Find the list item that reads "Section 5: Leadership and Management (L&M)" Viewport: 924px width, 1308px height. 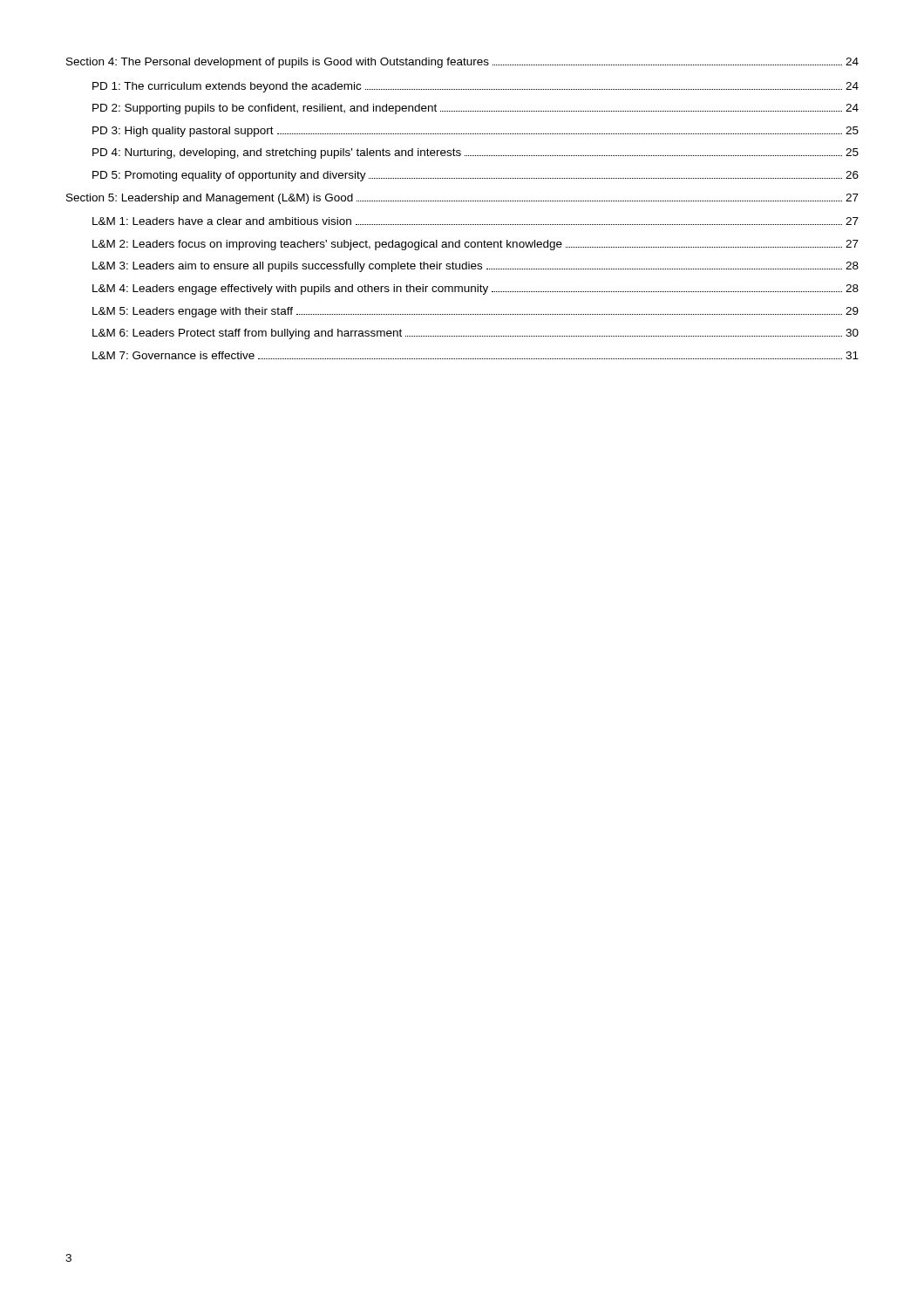pyautogui.click(x=462, y=197)
